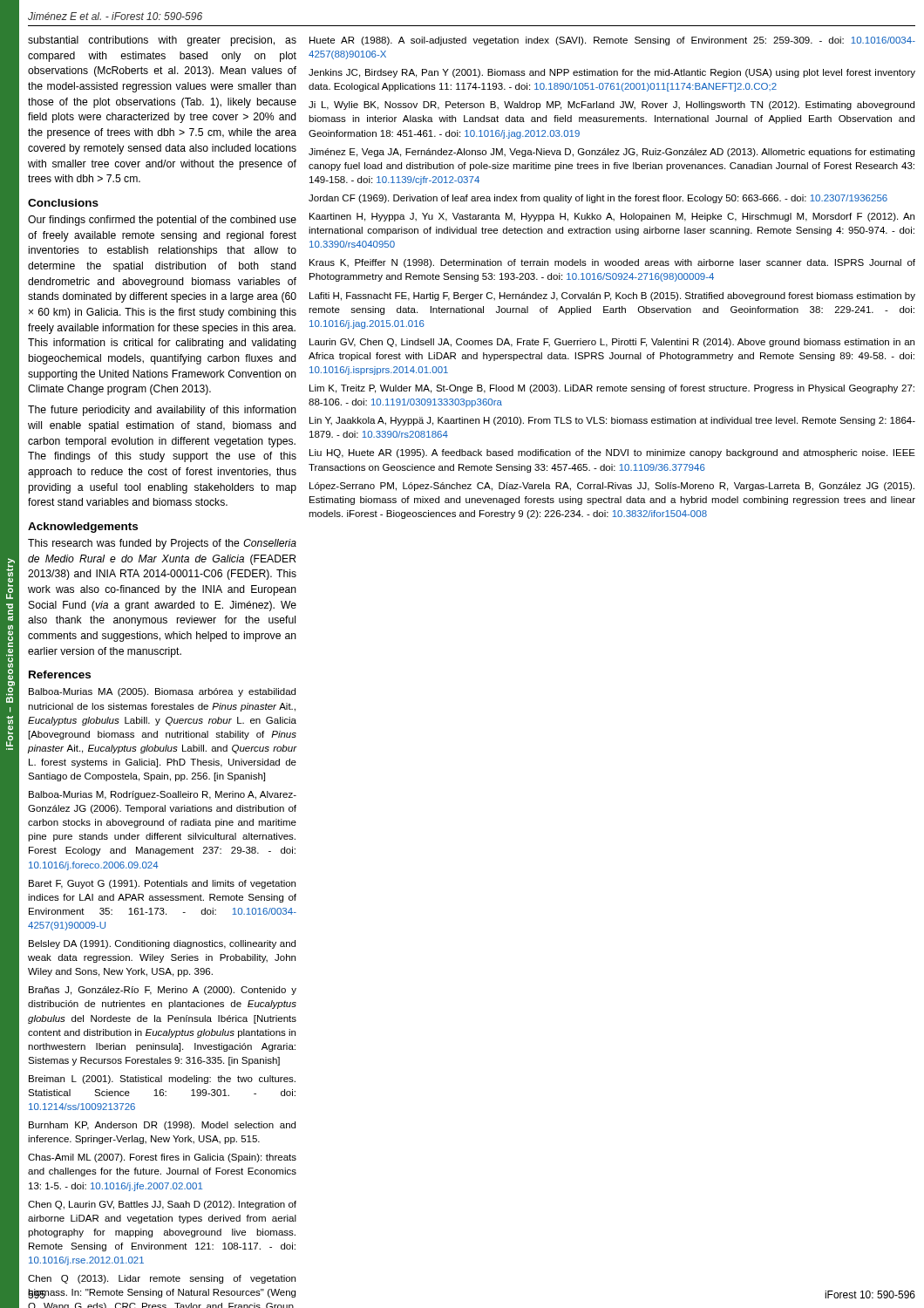Viewport: 924px width, 1308px height.
Task: Find the list item containing "Lim K, Treitz P, Wulder MA, St-Onge"
Action: (x=612, y=395)
